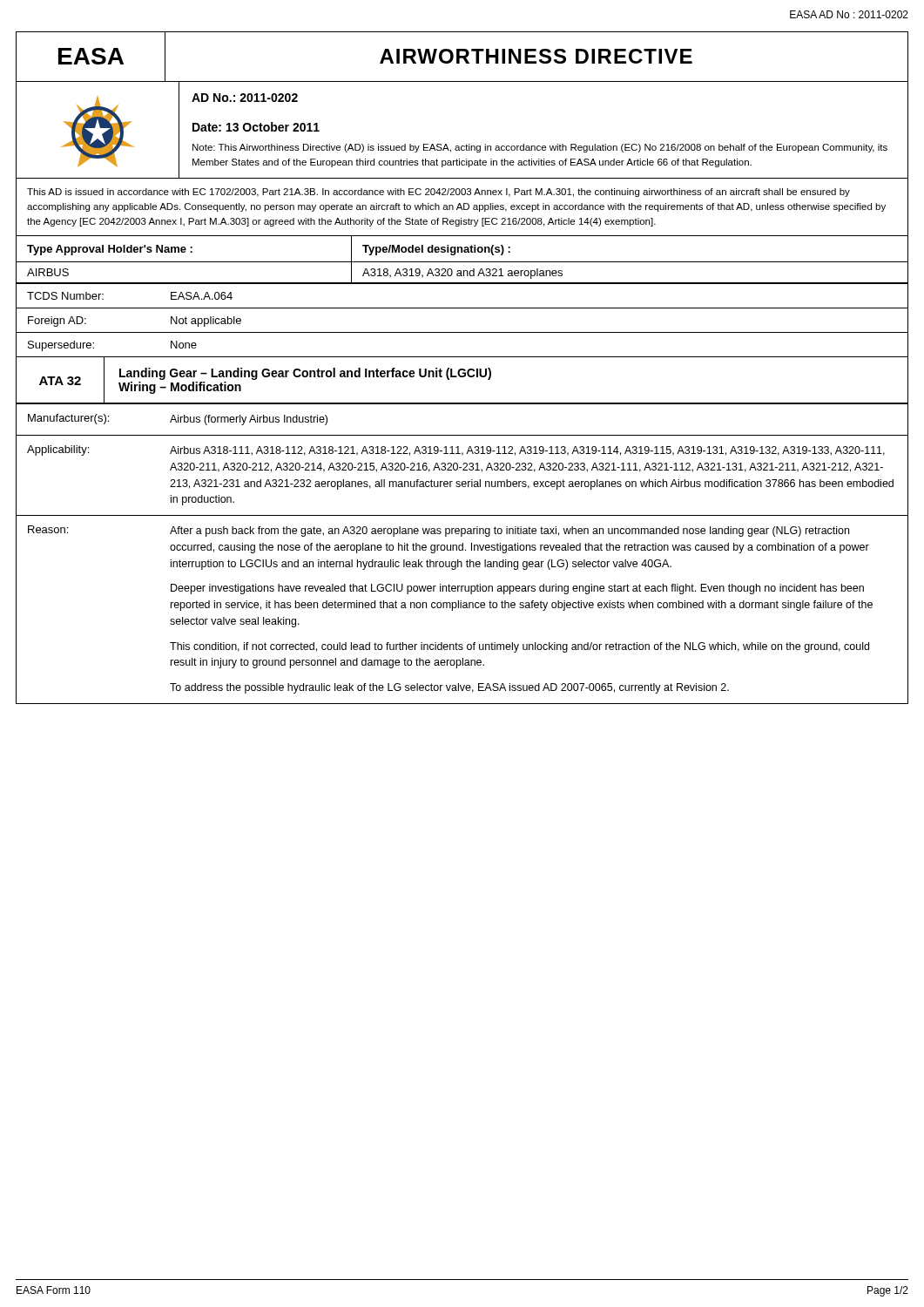Find the element starting "Note: This Airworthiness Directive (AD) is issued"
The image size is (924, 1307).
tap(540, 155)
